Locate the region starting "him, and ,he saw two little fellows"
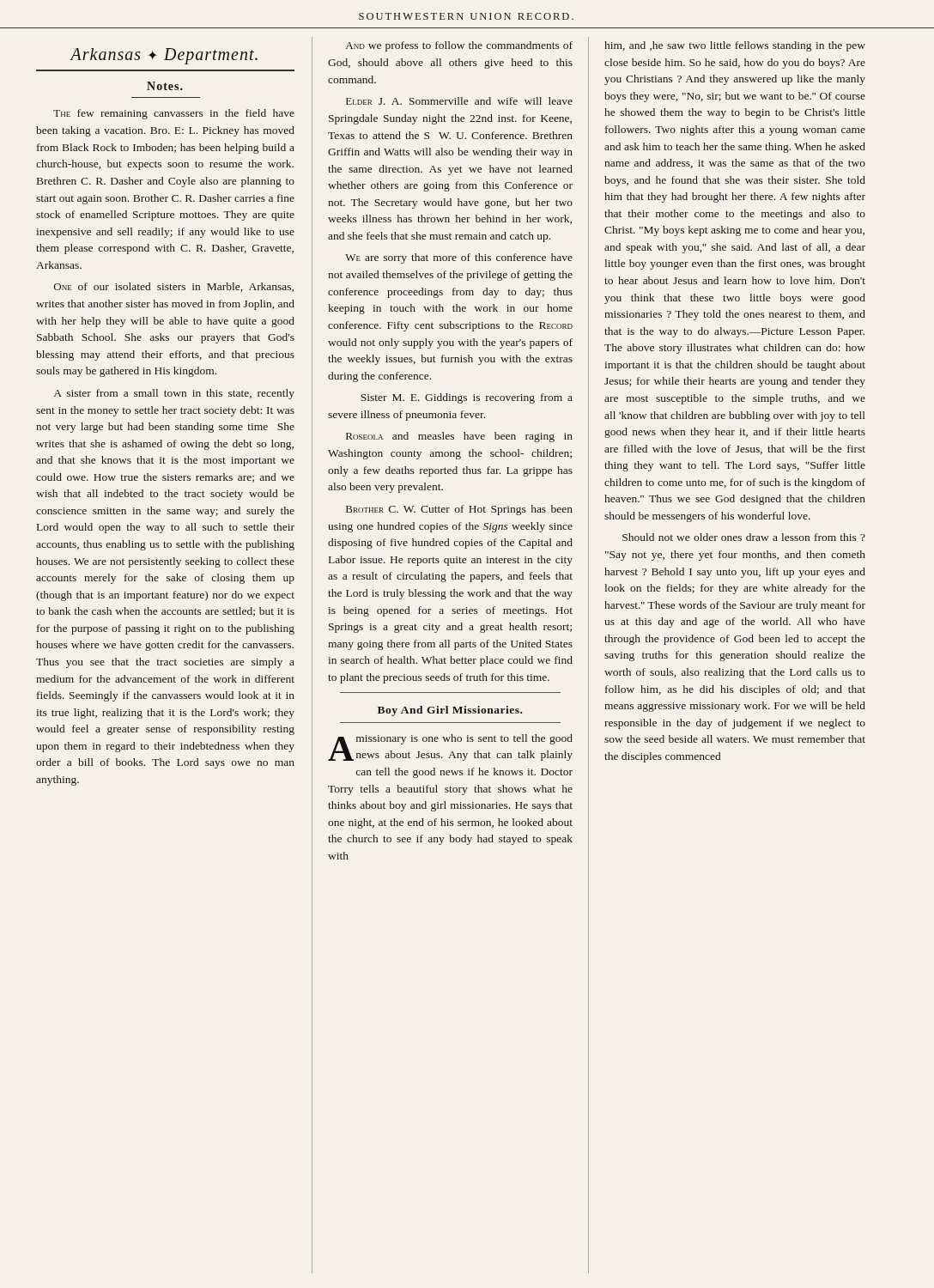This screenshot has width=934, height=1288. [735, 401]
